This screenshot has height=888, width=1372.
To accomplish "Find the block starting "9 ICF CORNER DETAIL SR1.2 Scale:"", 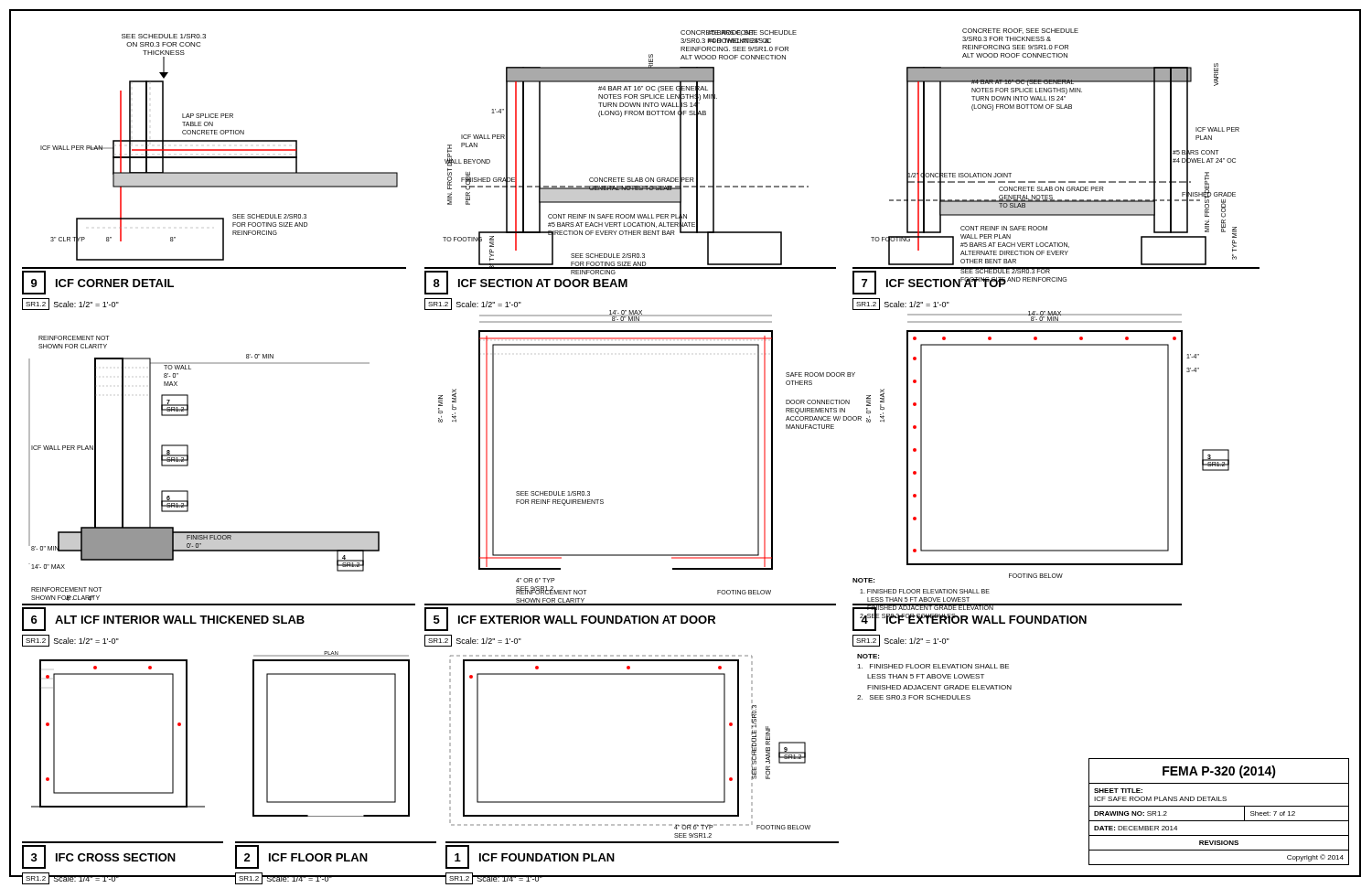I will [98, 283].
